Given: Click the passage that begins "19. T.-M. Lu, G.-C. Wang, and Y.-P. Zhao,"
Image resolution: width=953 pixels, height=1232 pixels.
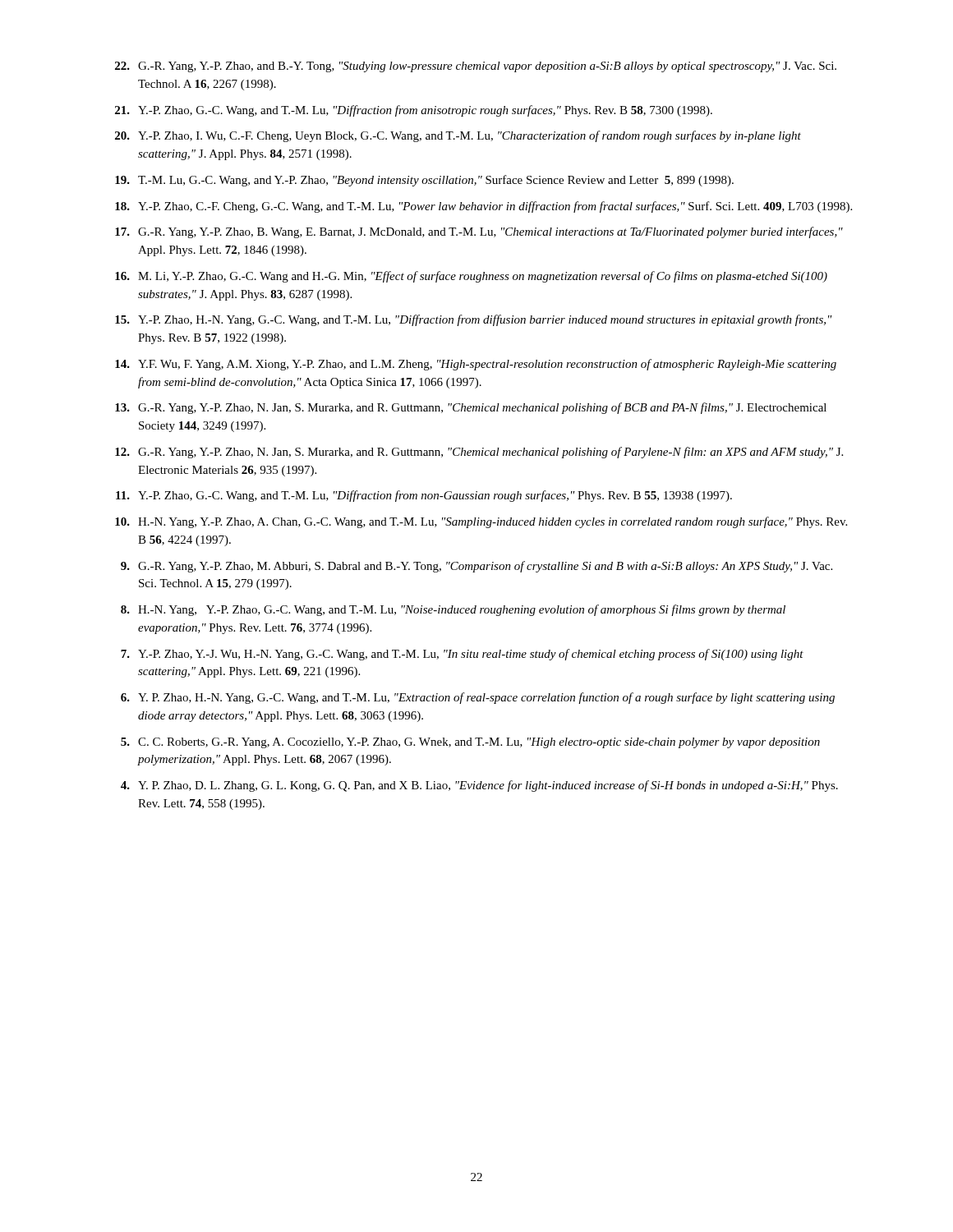Looking at the screenshot, I should click(476, 180).
